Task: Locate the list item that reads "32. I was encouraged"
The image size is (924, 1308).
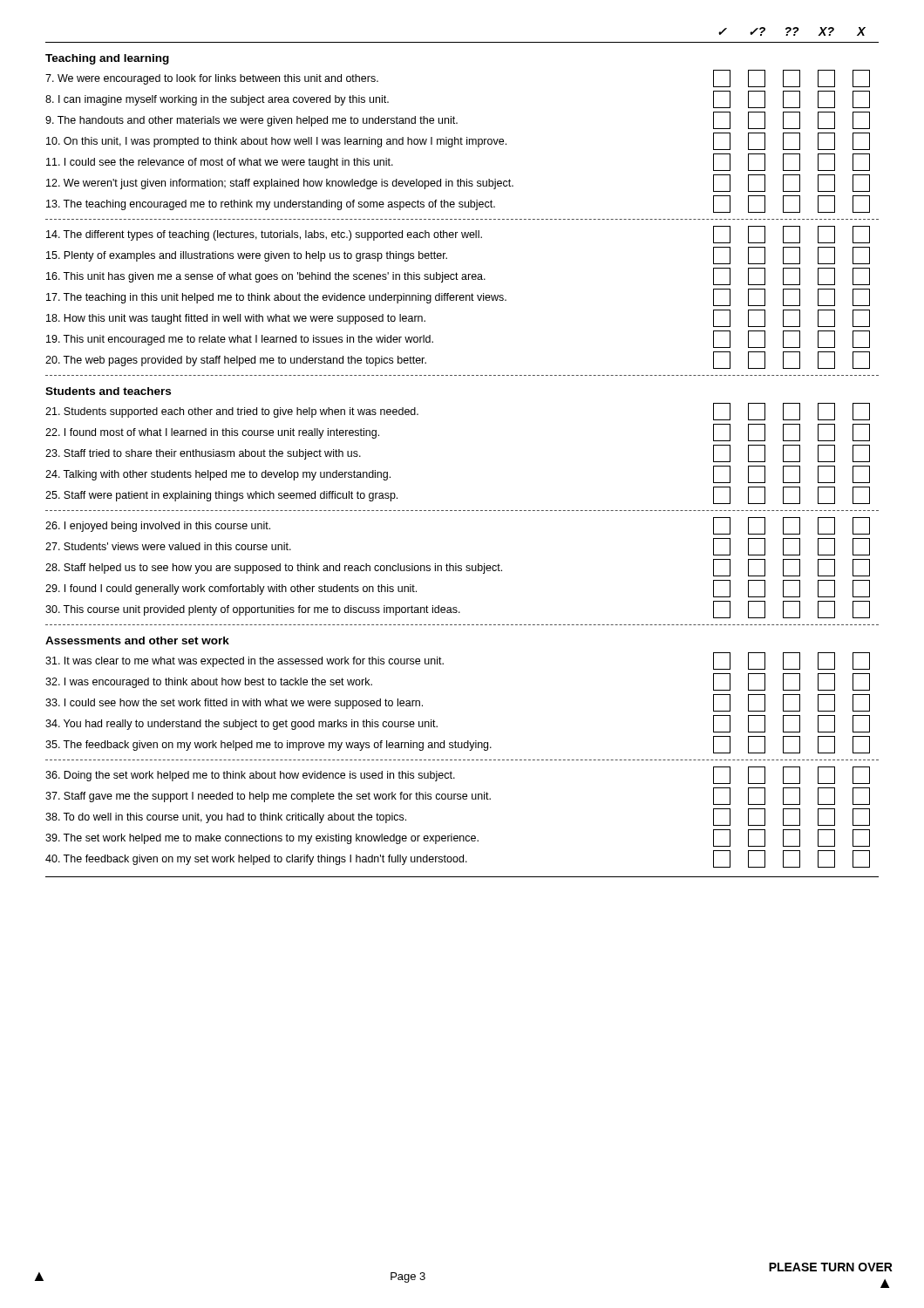Action: pos(213,681)
